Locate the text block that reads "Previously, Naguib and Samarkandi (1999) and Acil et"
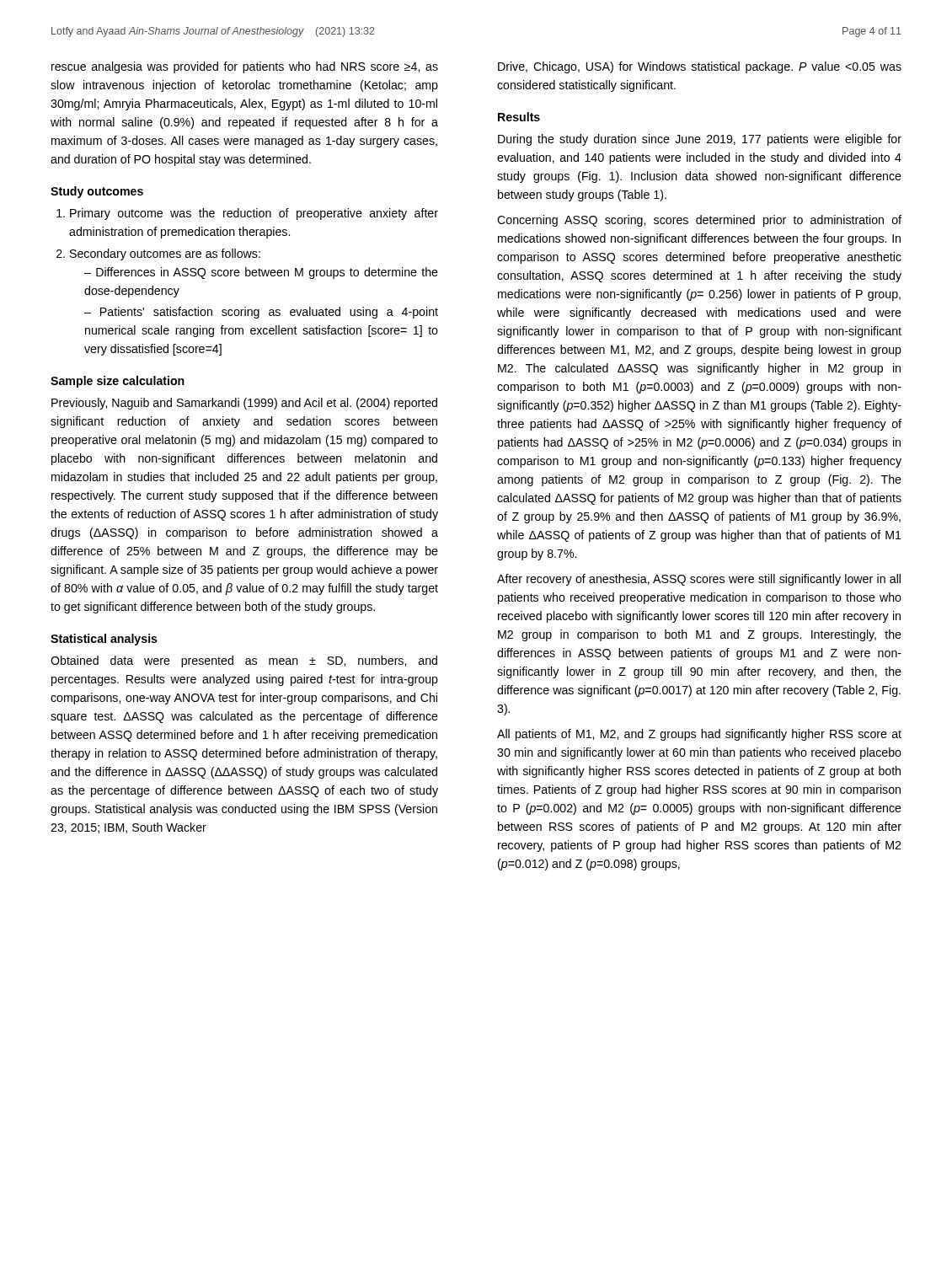The width and height of the screenshot is (952, 1264). click(x=244, y=505)
